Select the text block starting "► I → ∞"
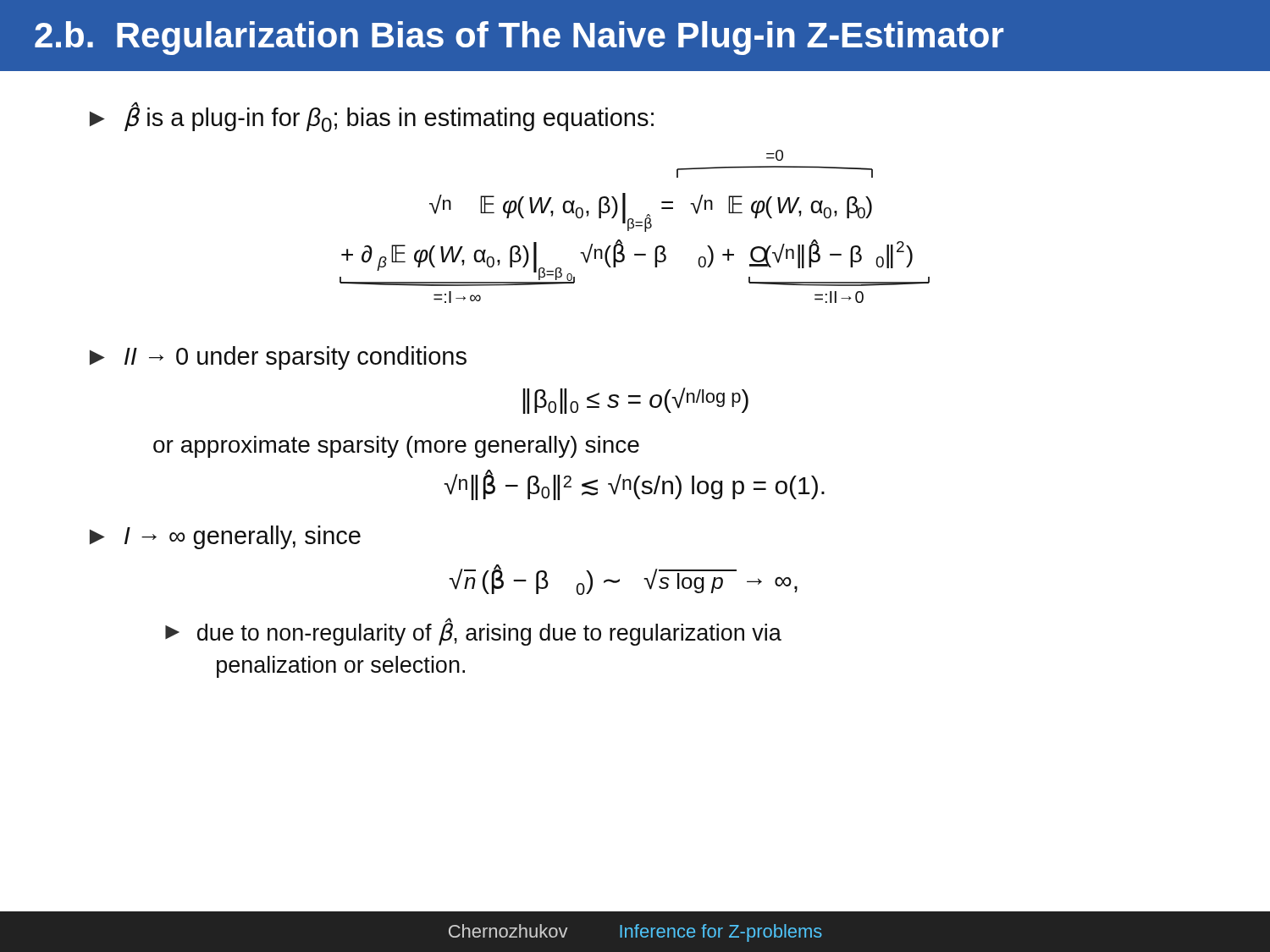The width and height of the screenshot is (1270, 952). 223,536
